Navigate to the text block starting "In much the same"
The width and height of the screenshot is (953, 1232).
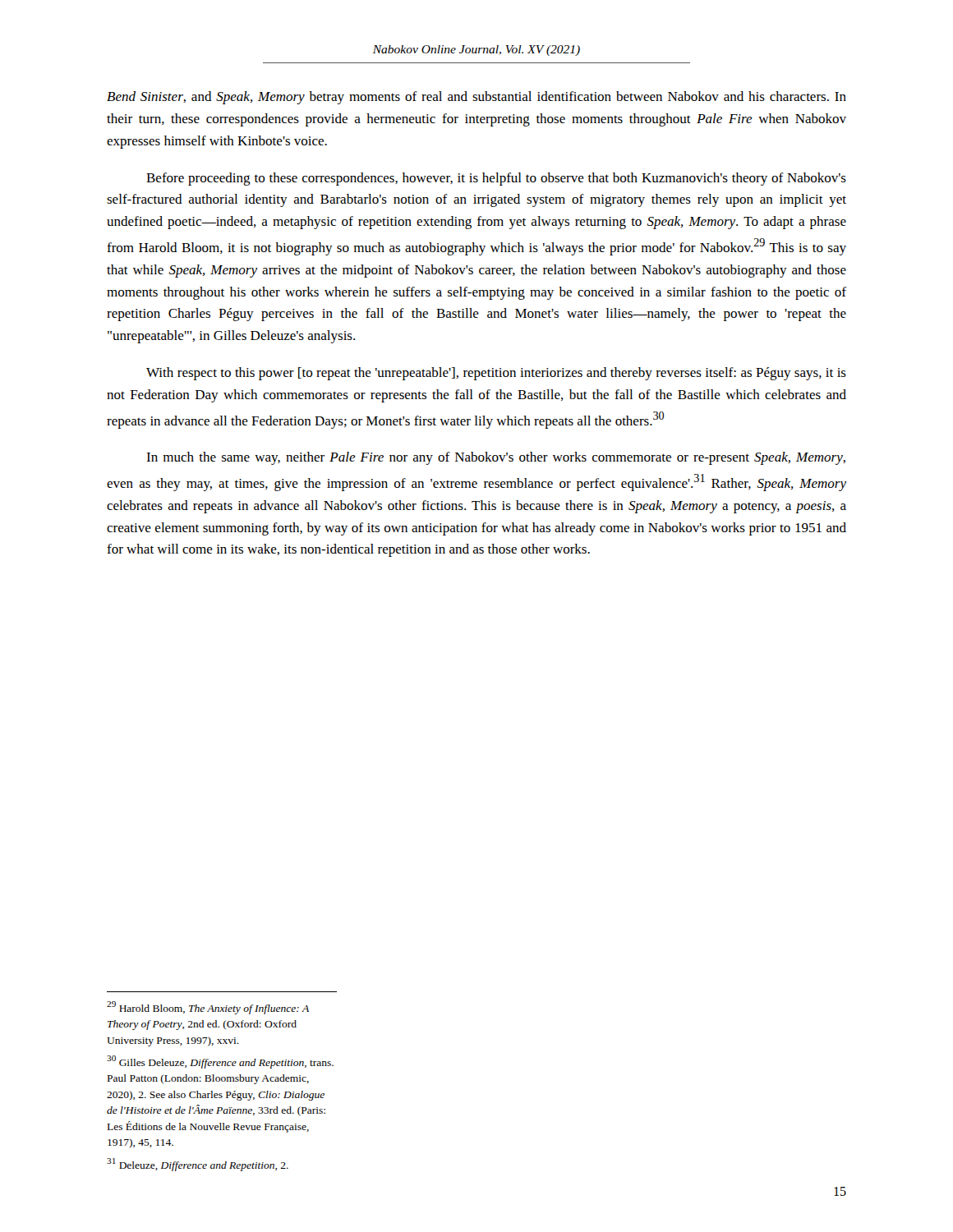(476, 503)
